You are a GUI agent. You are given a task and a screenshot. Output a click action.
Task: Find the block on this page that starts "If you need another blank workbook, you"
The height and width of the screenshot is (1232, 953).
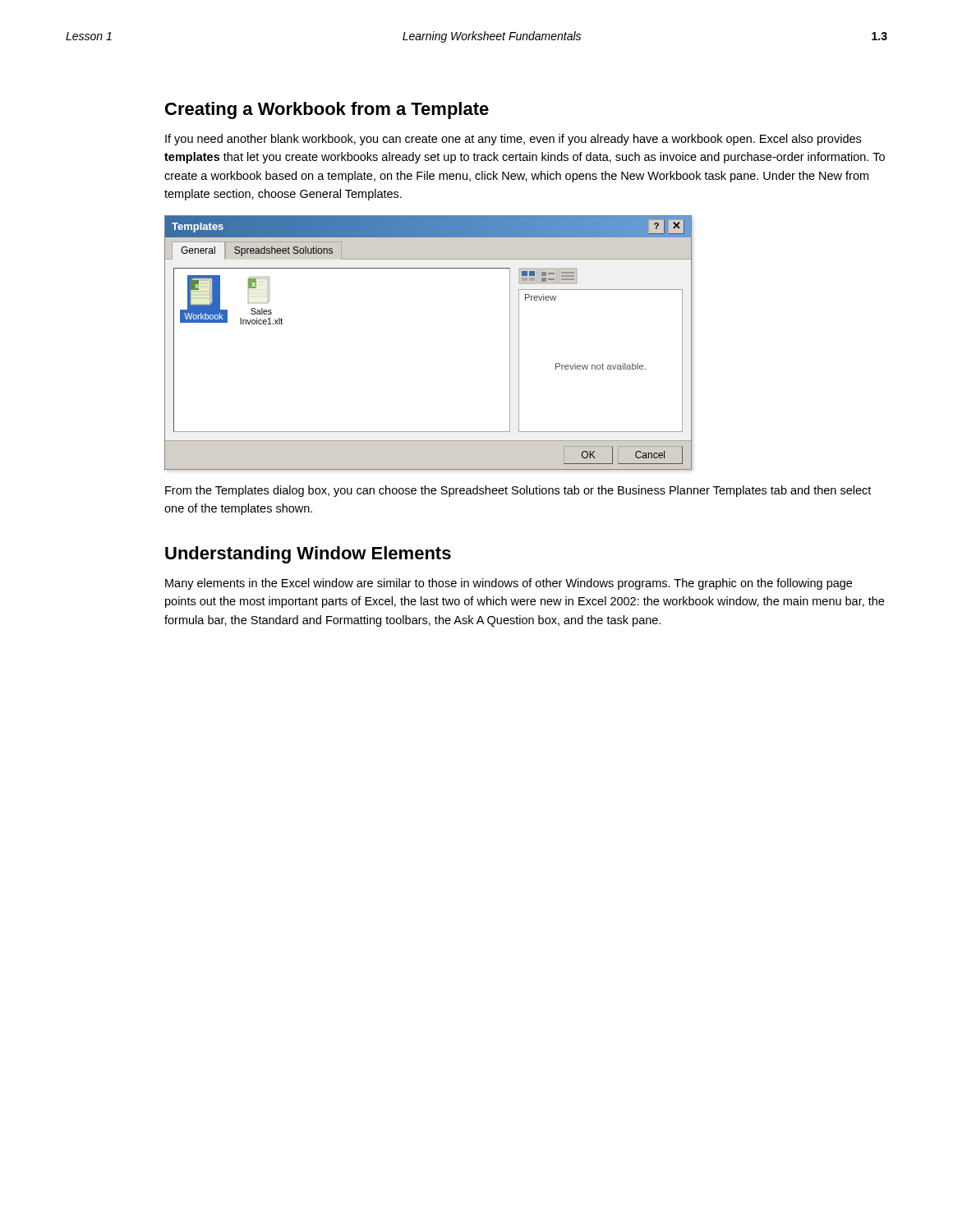(x=525, y=166)
